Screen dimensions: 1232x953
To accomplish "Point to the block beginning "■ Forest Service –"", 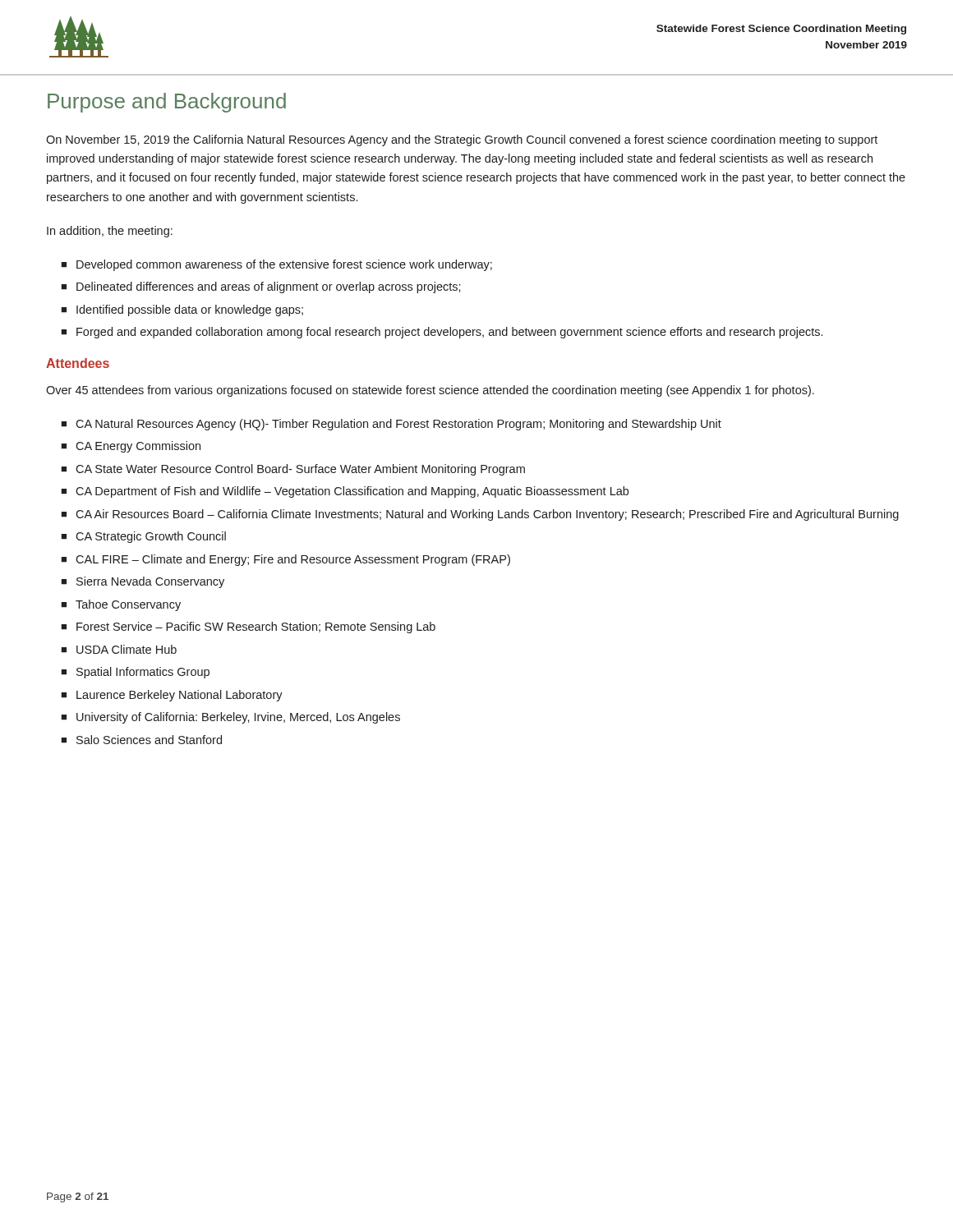I will click(x=248, y=627).
